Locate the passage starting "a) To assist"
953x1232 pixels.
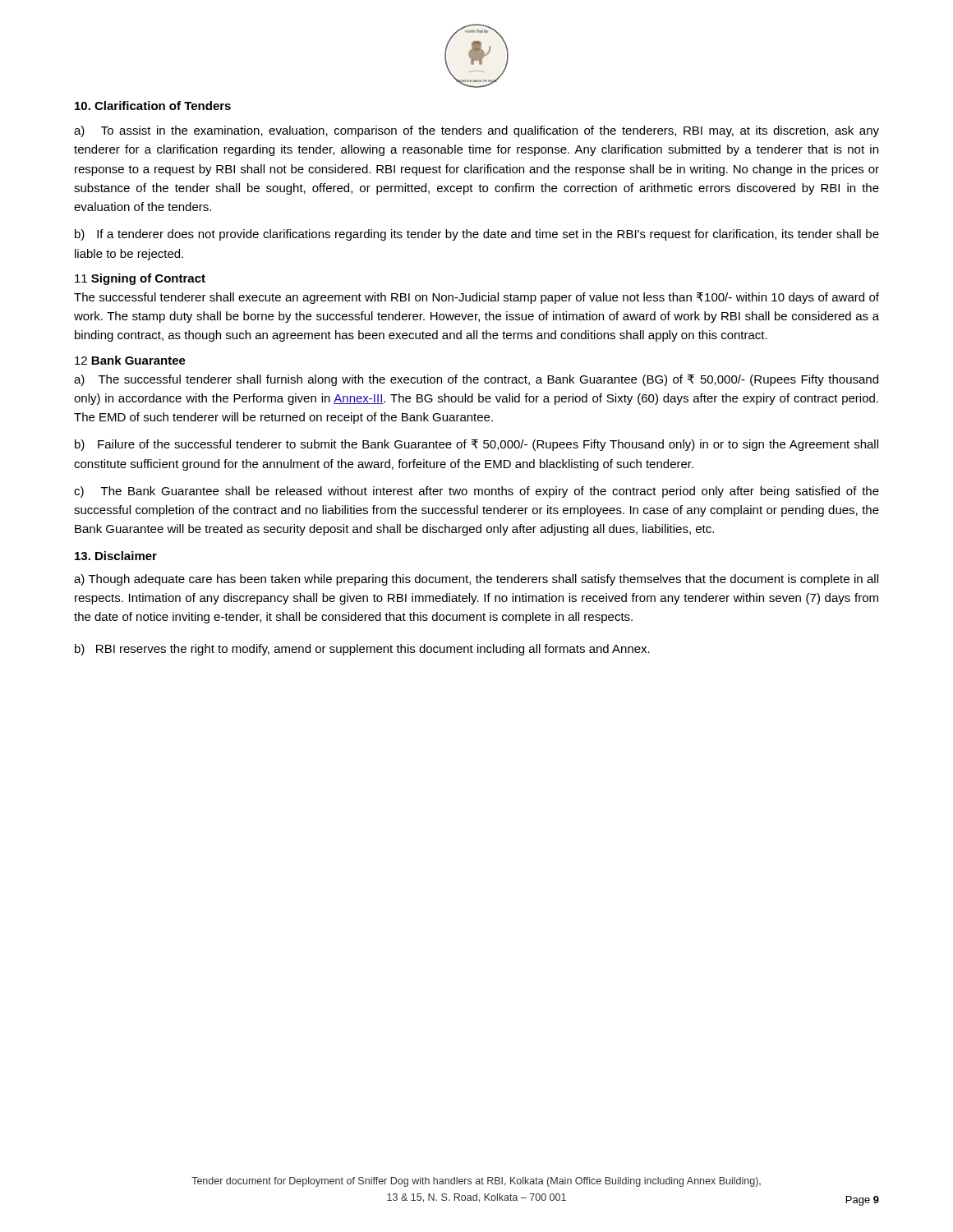[x=476, y=168]
